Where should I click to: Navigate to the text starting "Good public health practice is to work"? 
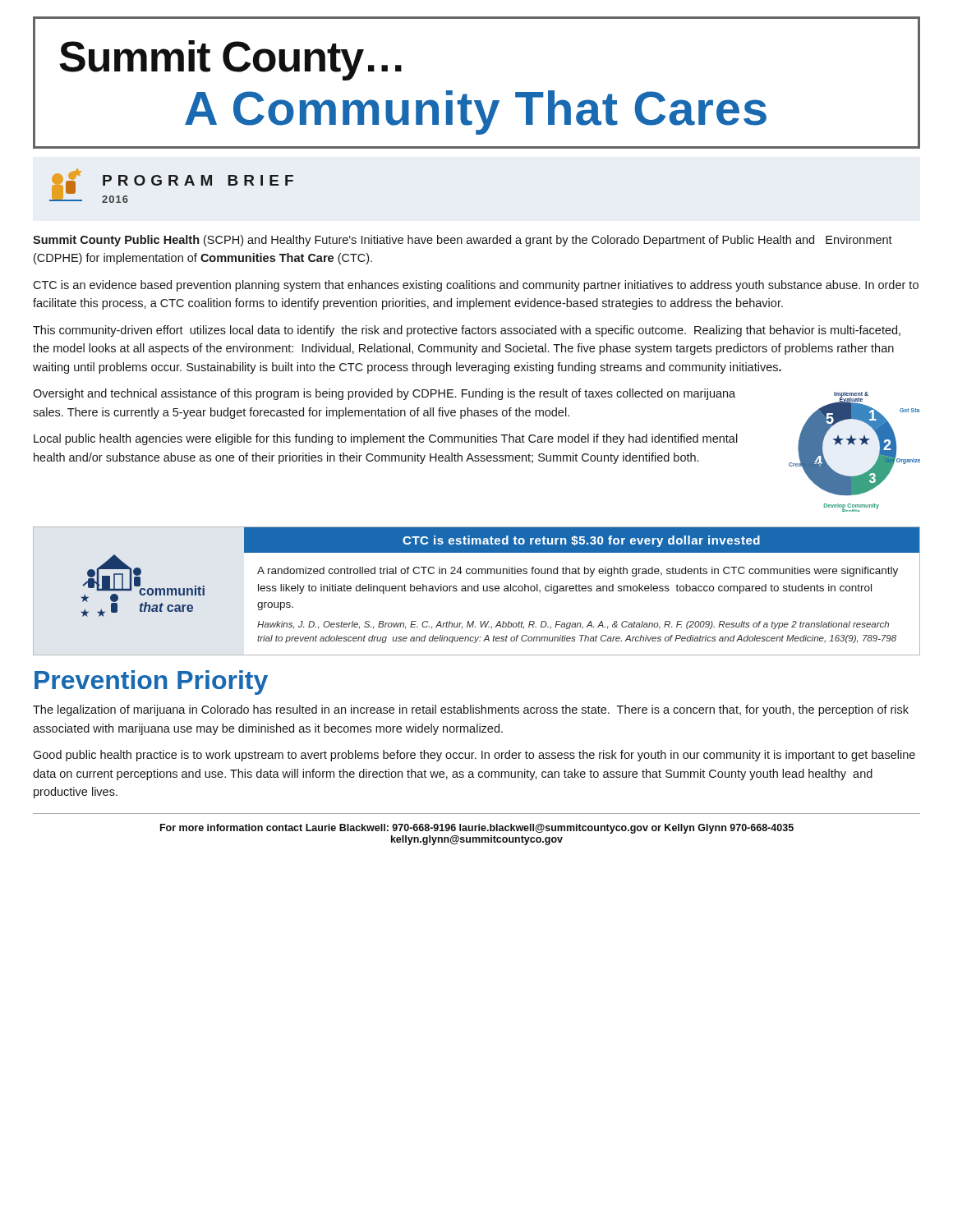(474, 774)
